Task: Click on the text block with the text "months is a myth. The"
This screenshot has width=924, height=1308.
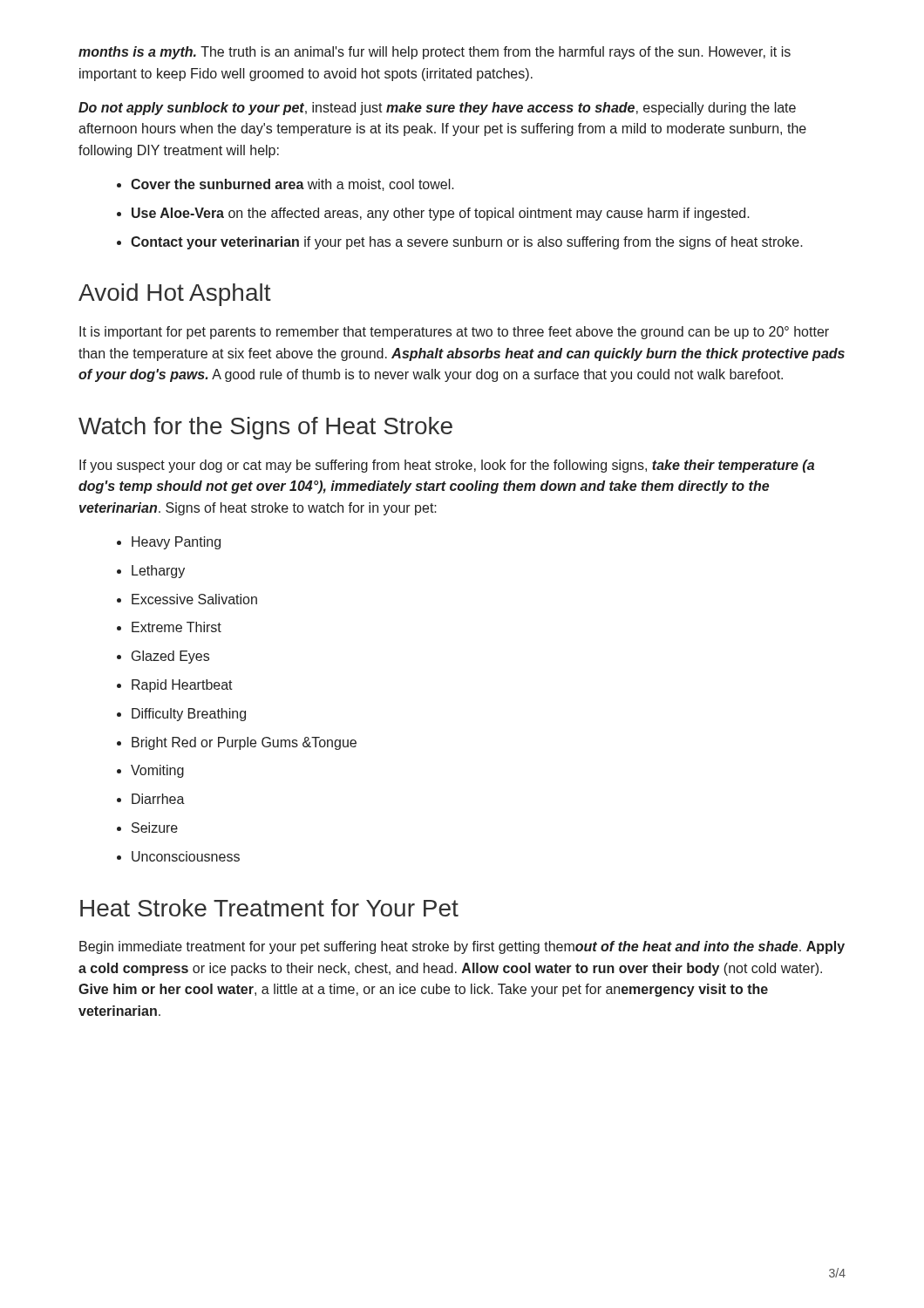Action: point(435,63)
